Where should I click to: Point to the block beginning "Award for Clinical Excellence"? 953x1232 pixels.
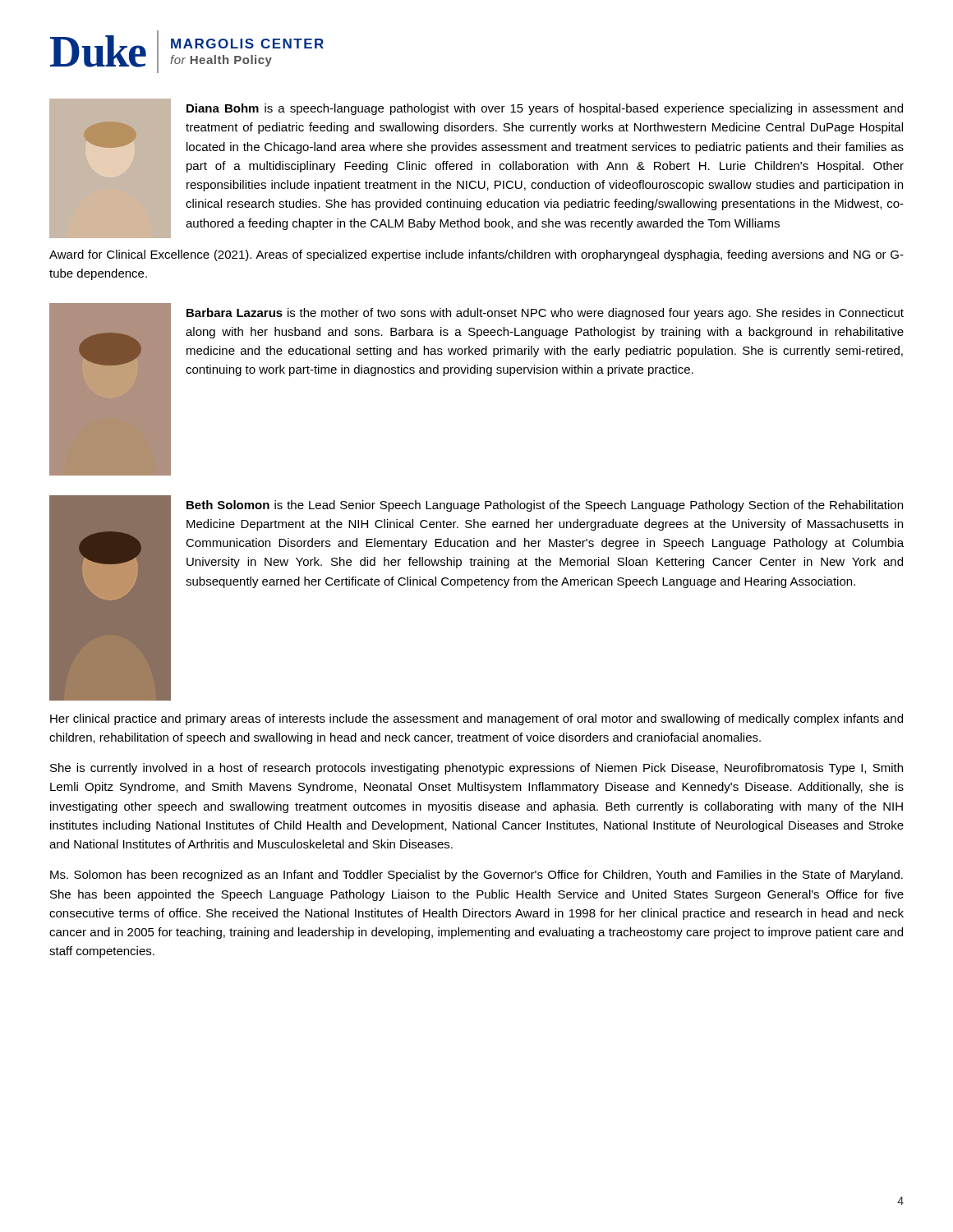coord(476,264)
